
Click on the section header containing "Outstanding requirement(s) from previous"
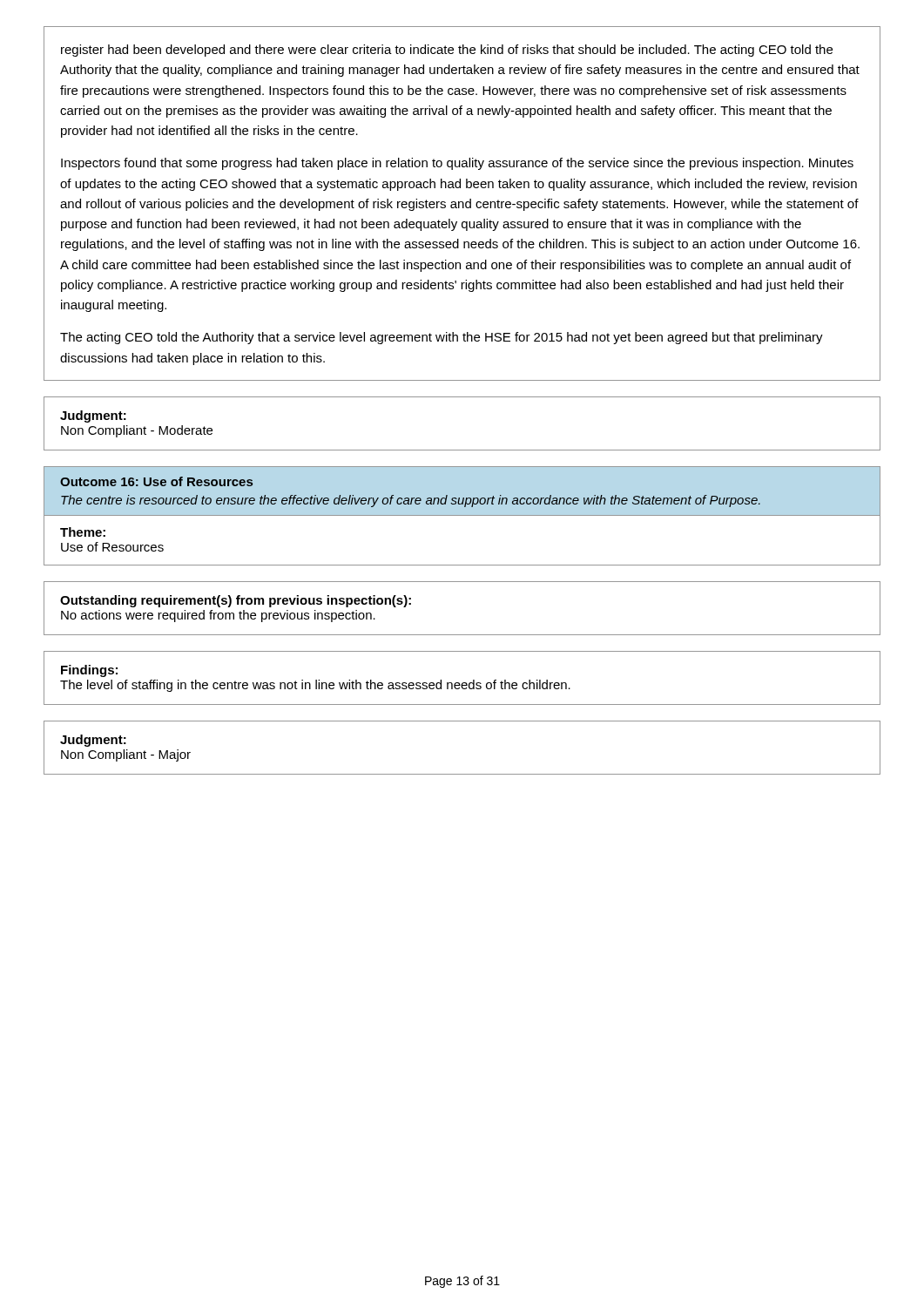(x=236, y=599)
